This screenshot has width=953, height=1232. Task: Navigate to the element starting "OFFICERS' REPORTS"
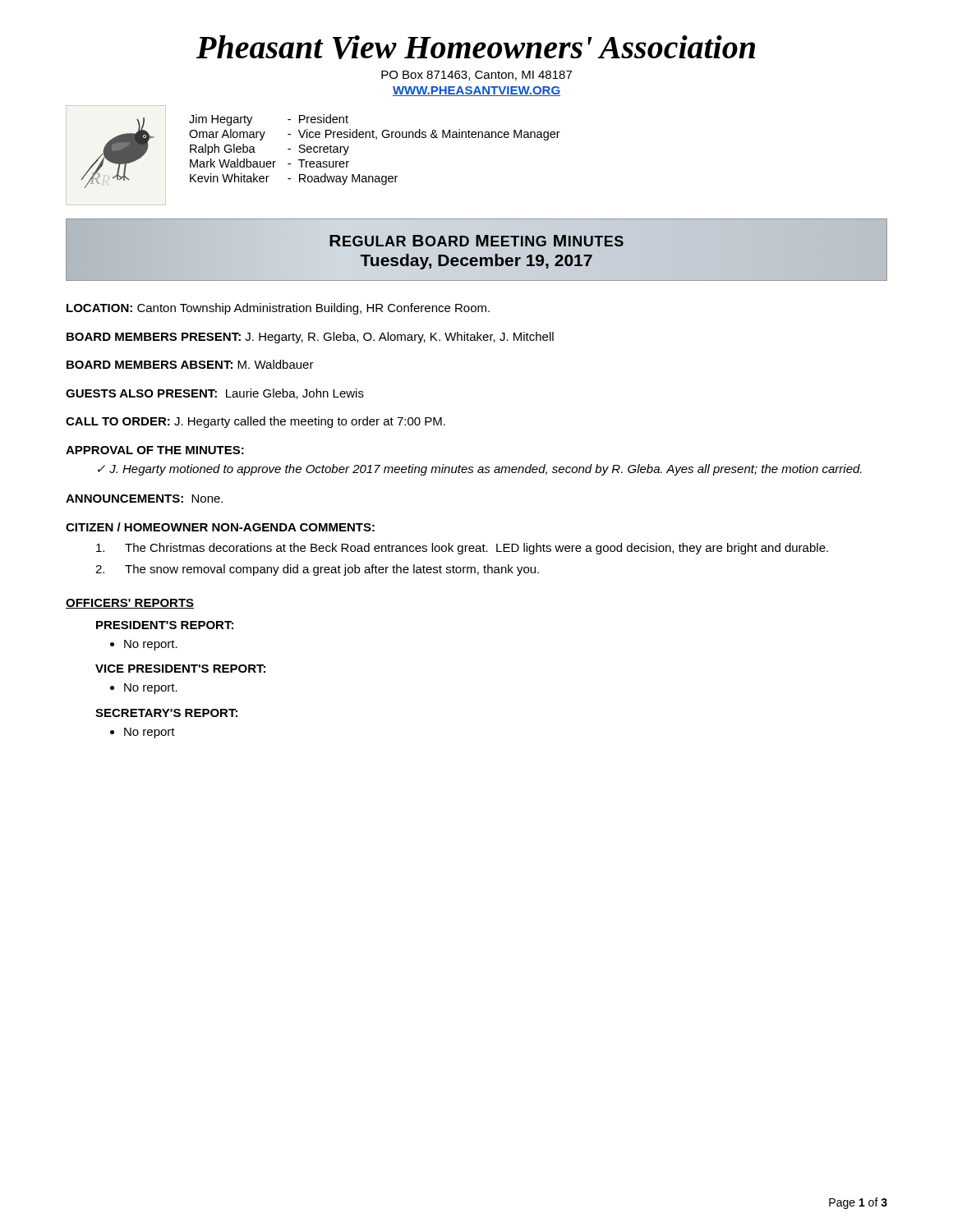point(130,602)
